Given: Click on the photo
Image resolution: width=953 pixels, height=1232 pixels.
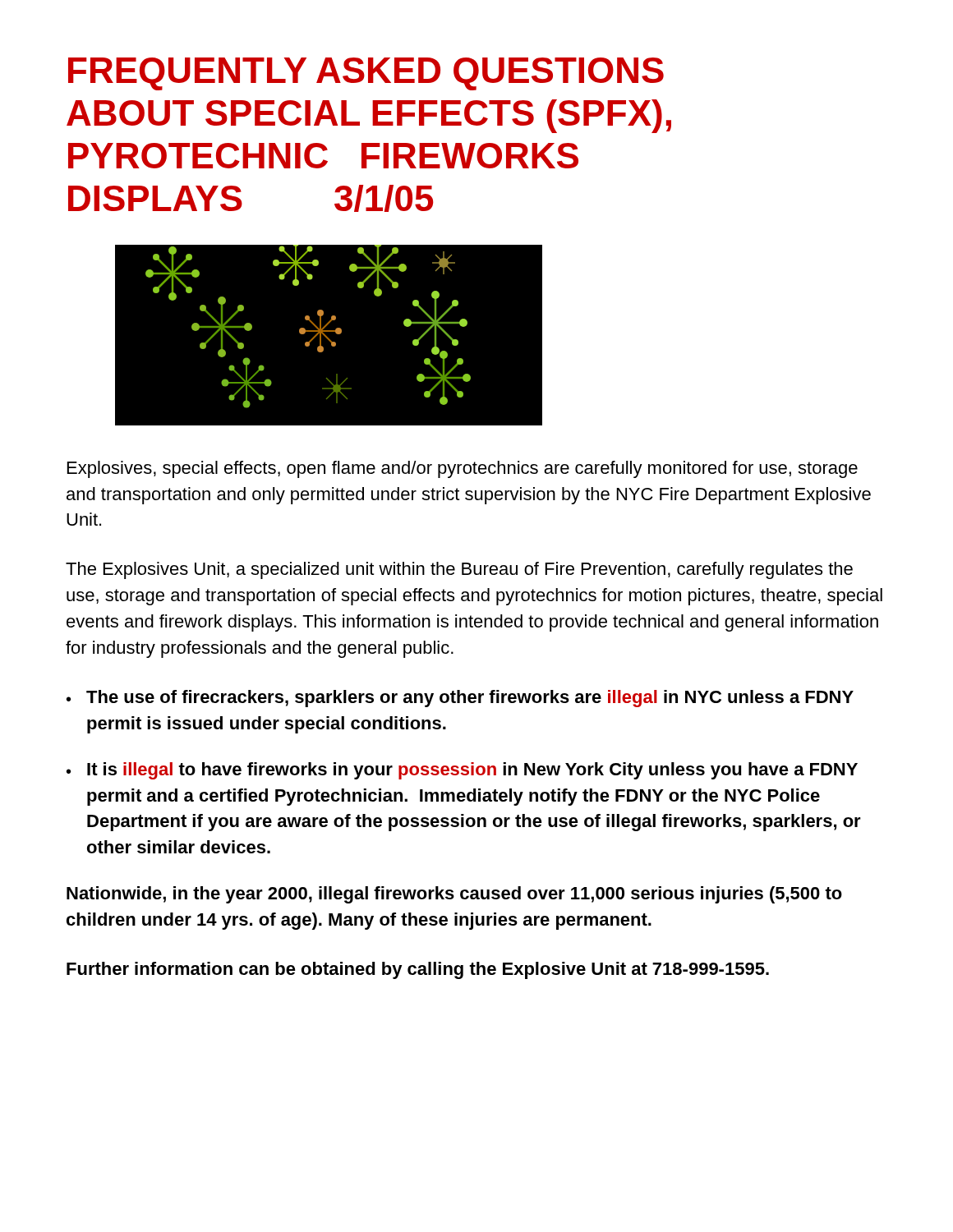Looking at the screenshot, I should coord(329,335).
